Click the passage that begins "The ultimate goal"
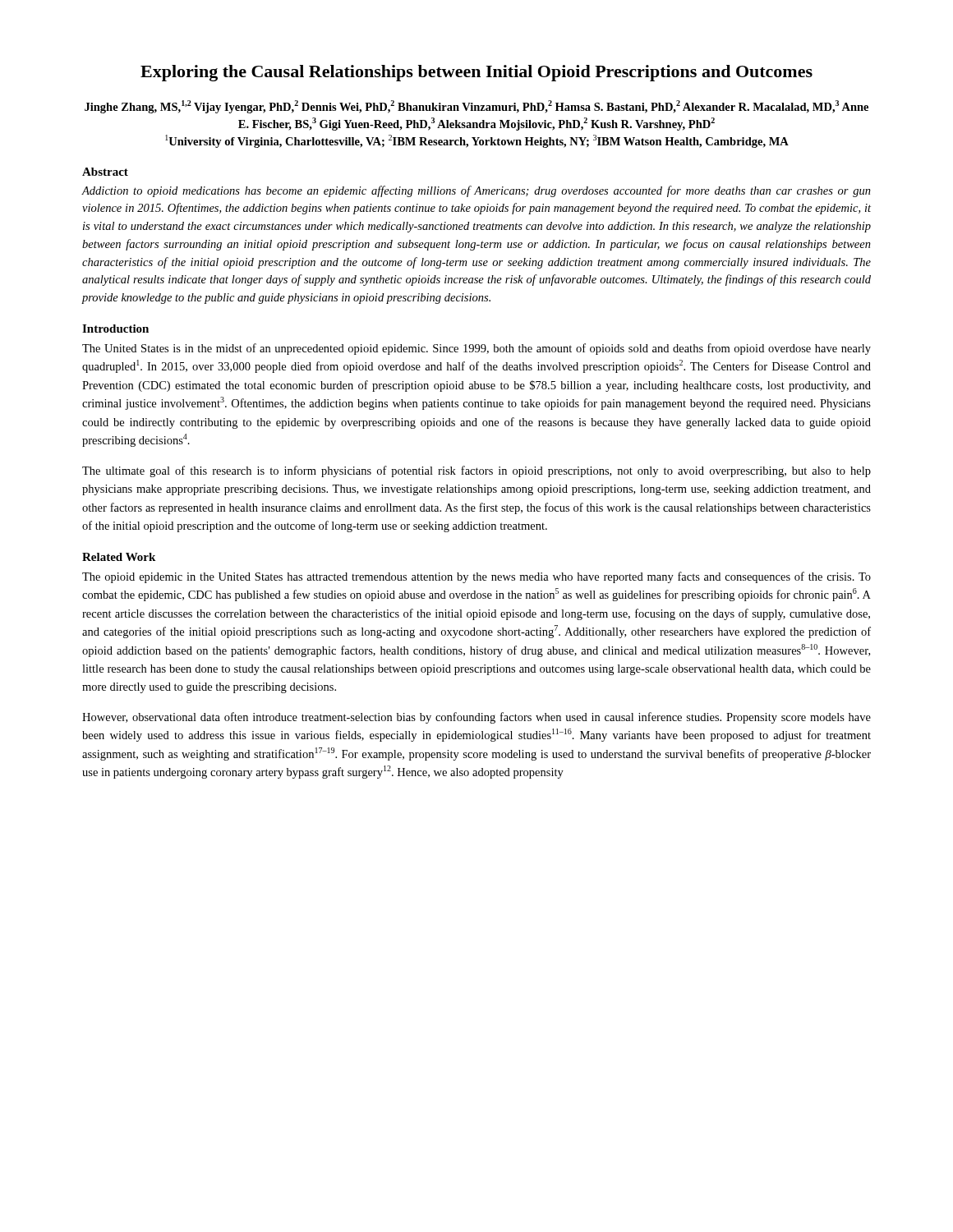 [476, 498]
